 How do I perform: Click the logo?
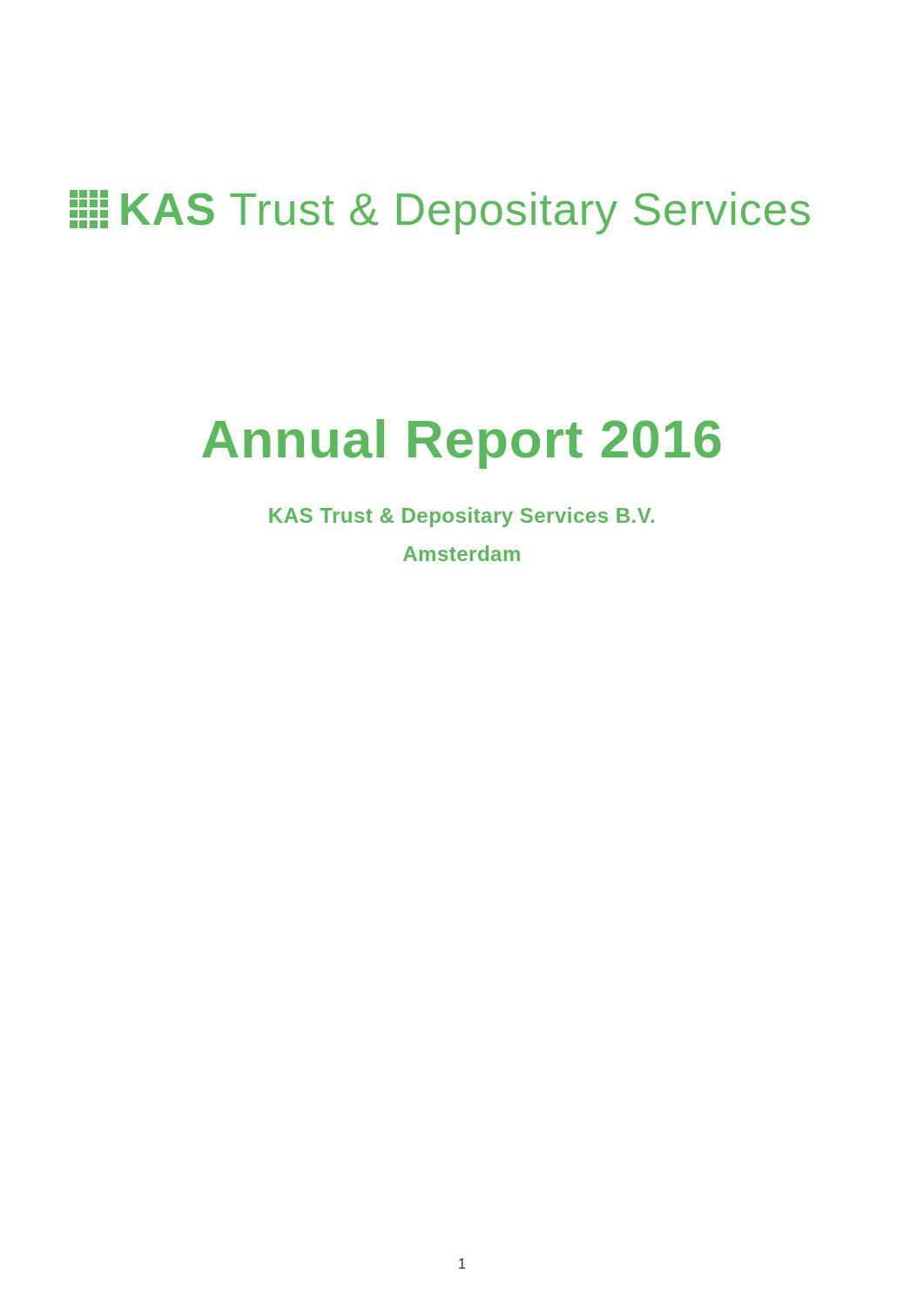(441, 209)
